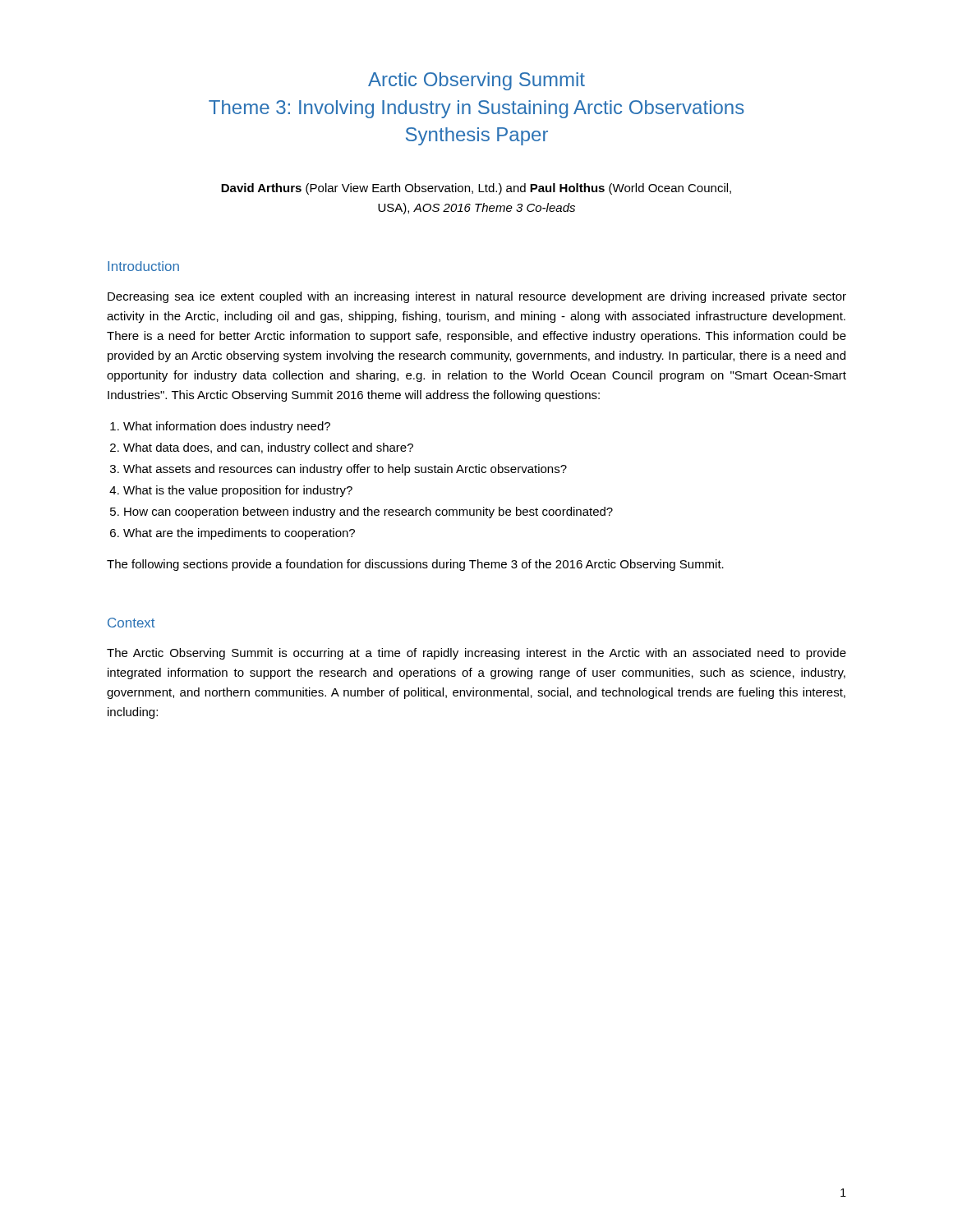Navigate to the element starting "The following sections provide a foundation for discussions"
Viewport: 953px width, 1232px height.
coord(416,564)
